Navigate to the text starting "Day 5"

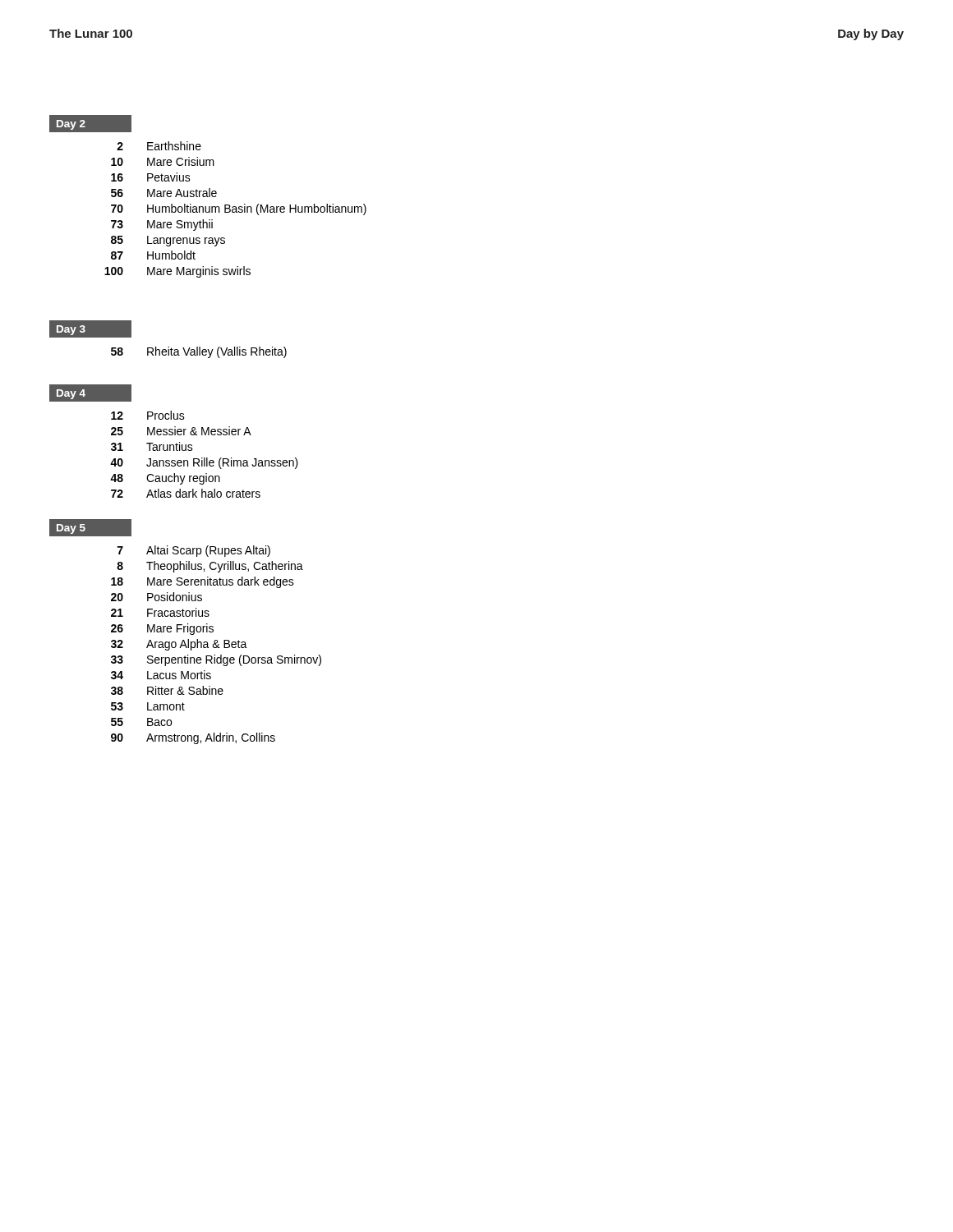90,528
